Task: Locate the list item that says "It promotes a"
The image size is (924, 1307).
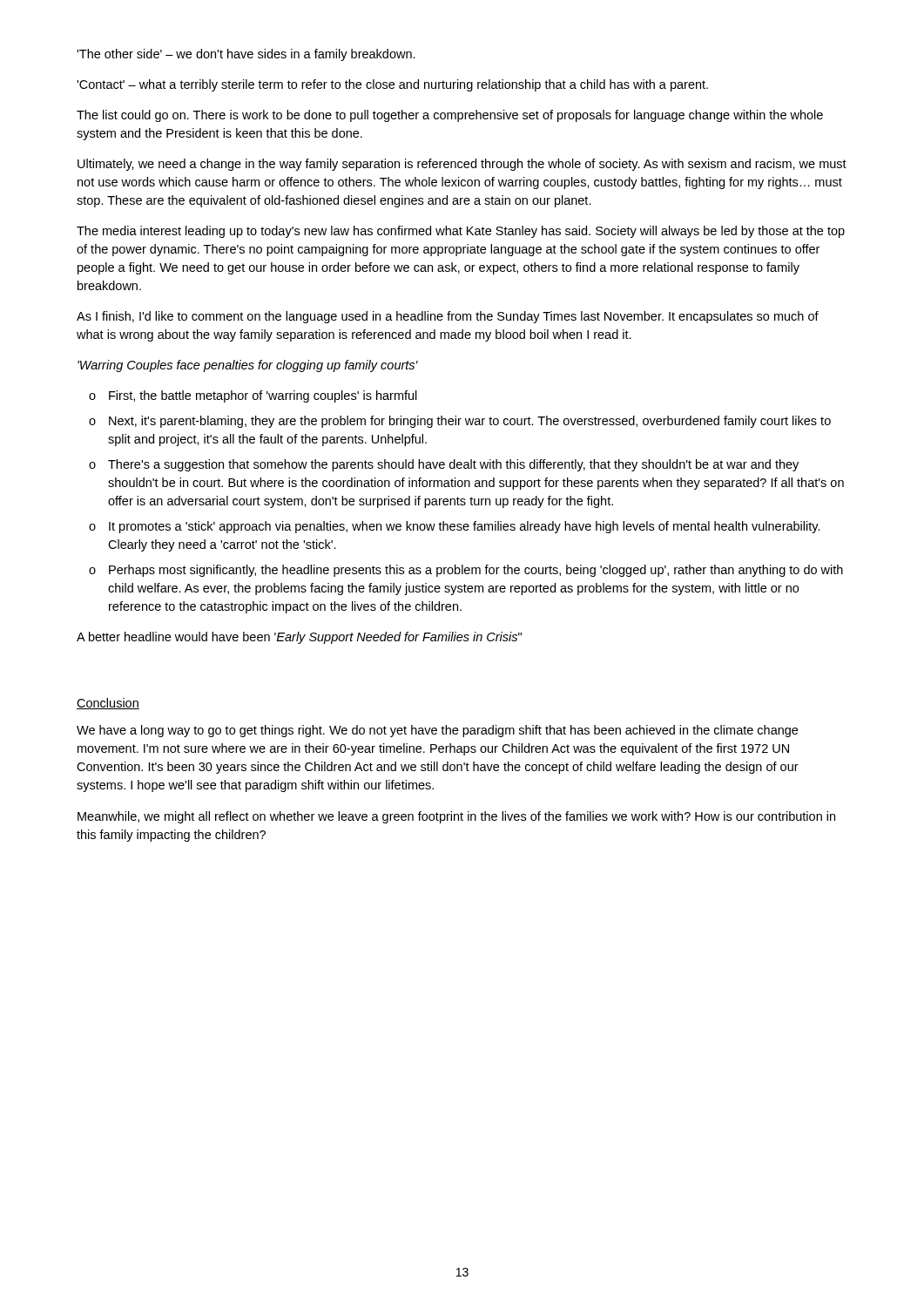Action: tap(464, 536)
